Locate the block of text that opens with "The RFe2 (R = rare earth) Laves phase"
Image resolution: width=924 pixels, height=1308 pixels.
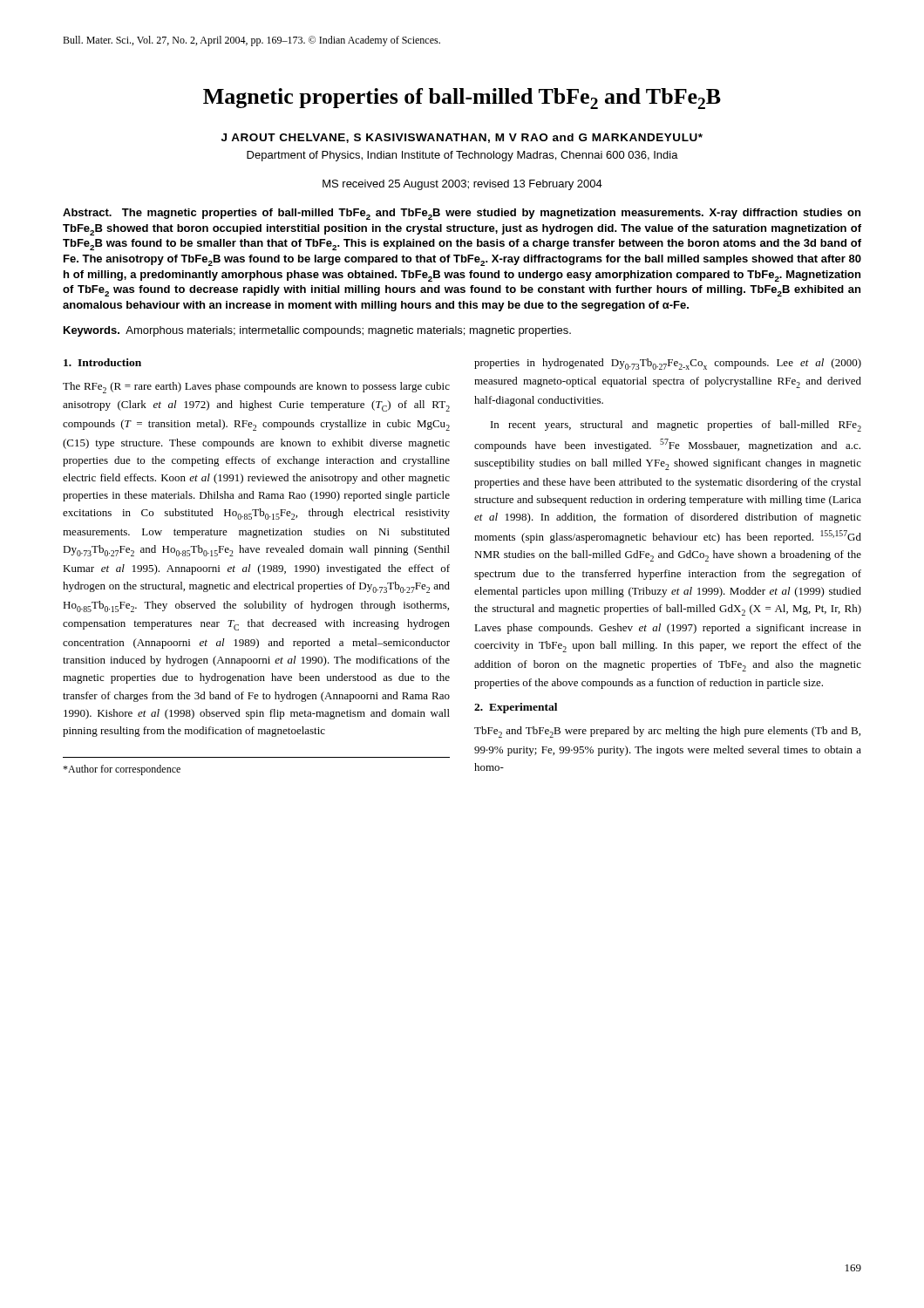[256, 558]
